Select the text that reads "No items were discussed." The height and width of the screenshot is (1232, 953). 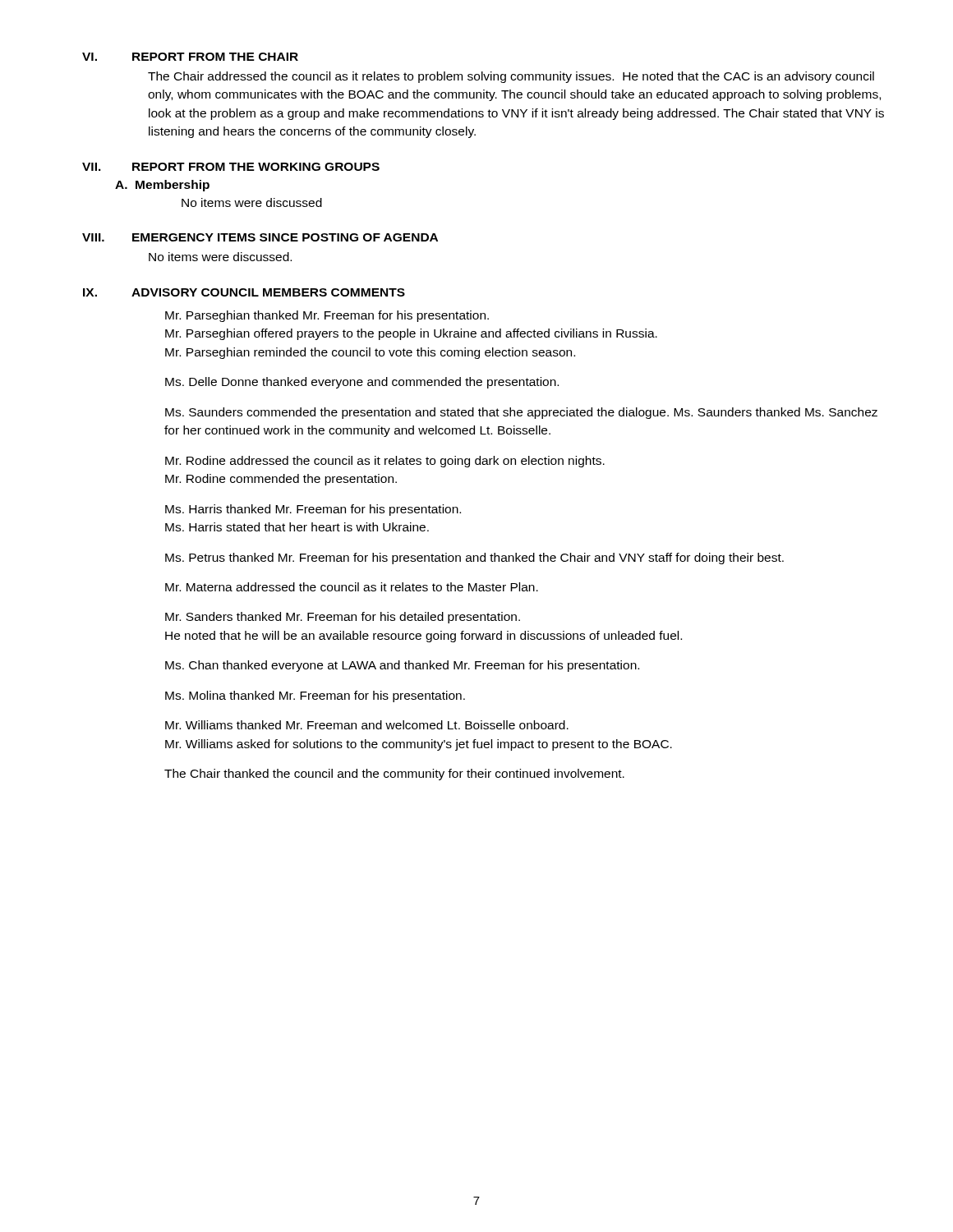coord(220,257)
